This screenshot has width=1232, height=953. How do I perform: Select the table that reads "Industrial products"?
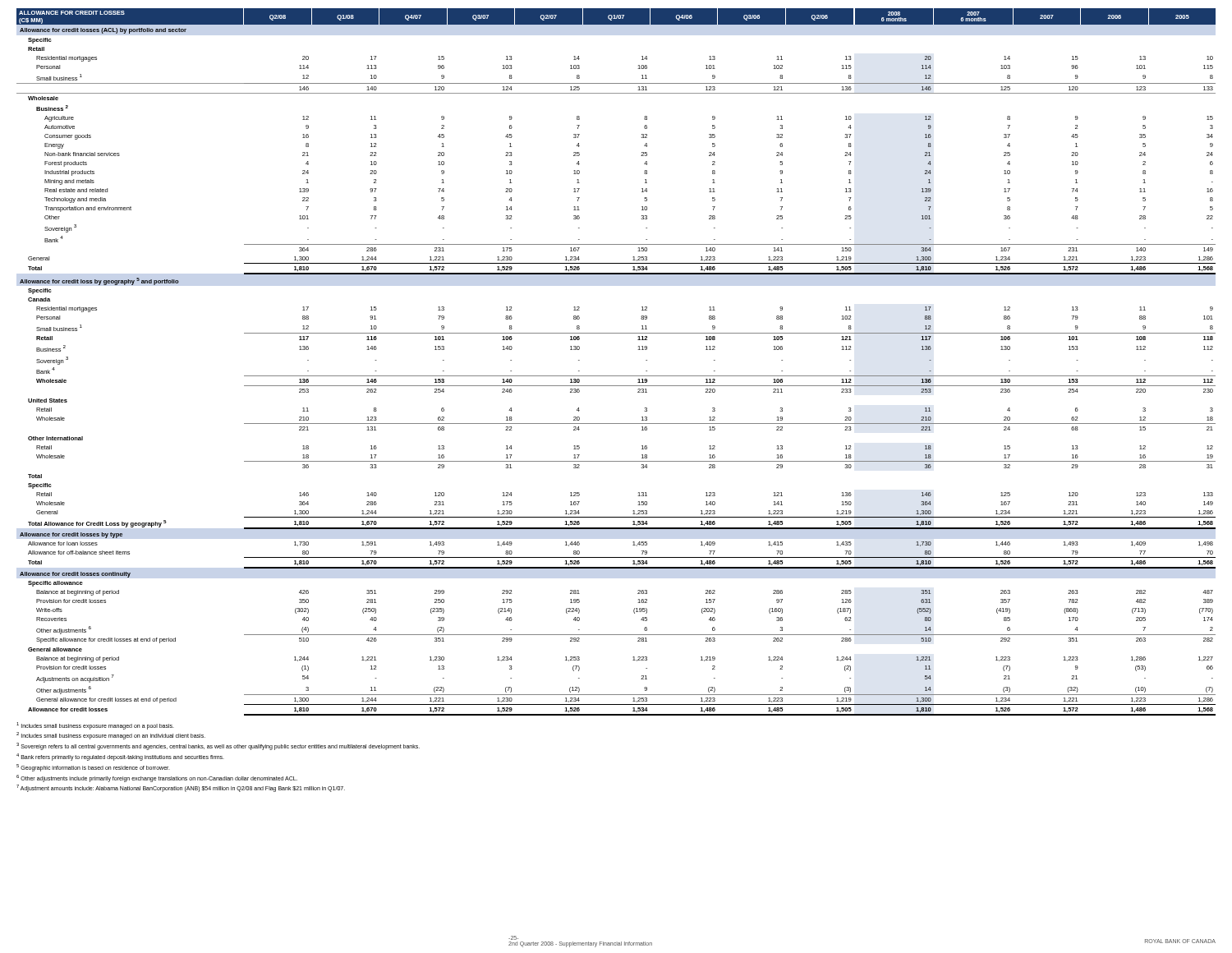[x=616, y=362]
